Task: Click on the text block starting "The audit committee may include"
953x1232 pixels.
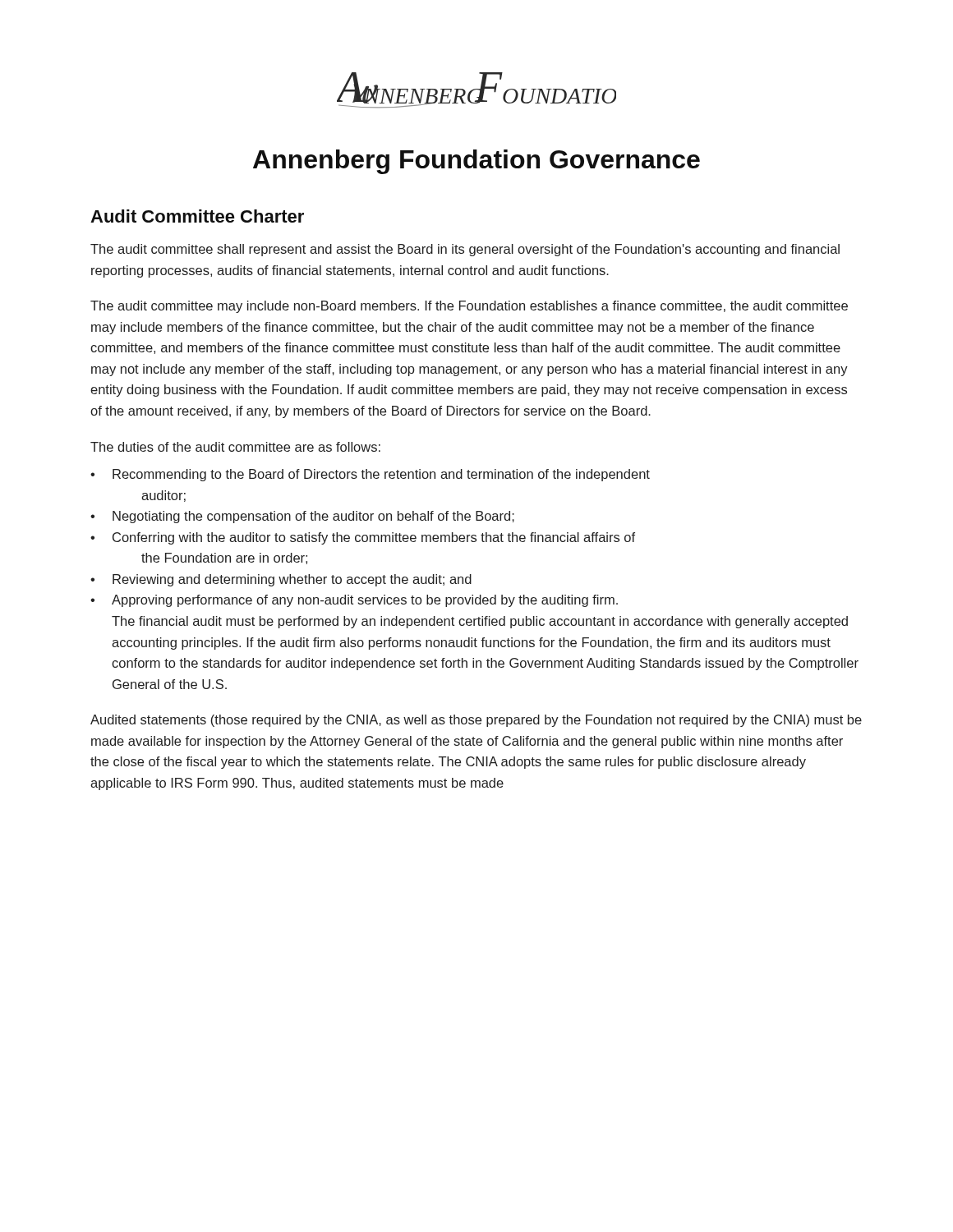Action: 469,358
